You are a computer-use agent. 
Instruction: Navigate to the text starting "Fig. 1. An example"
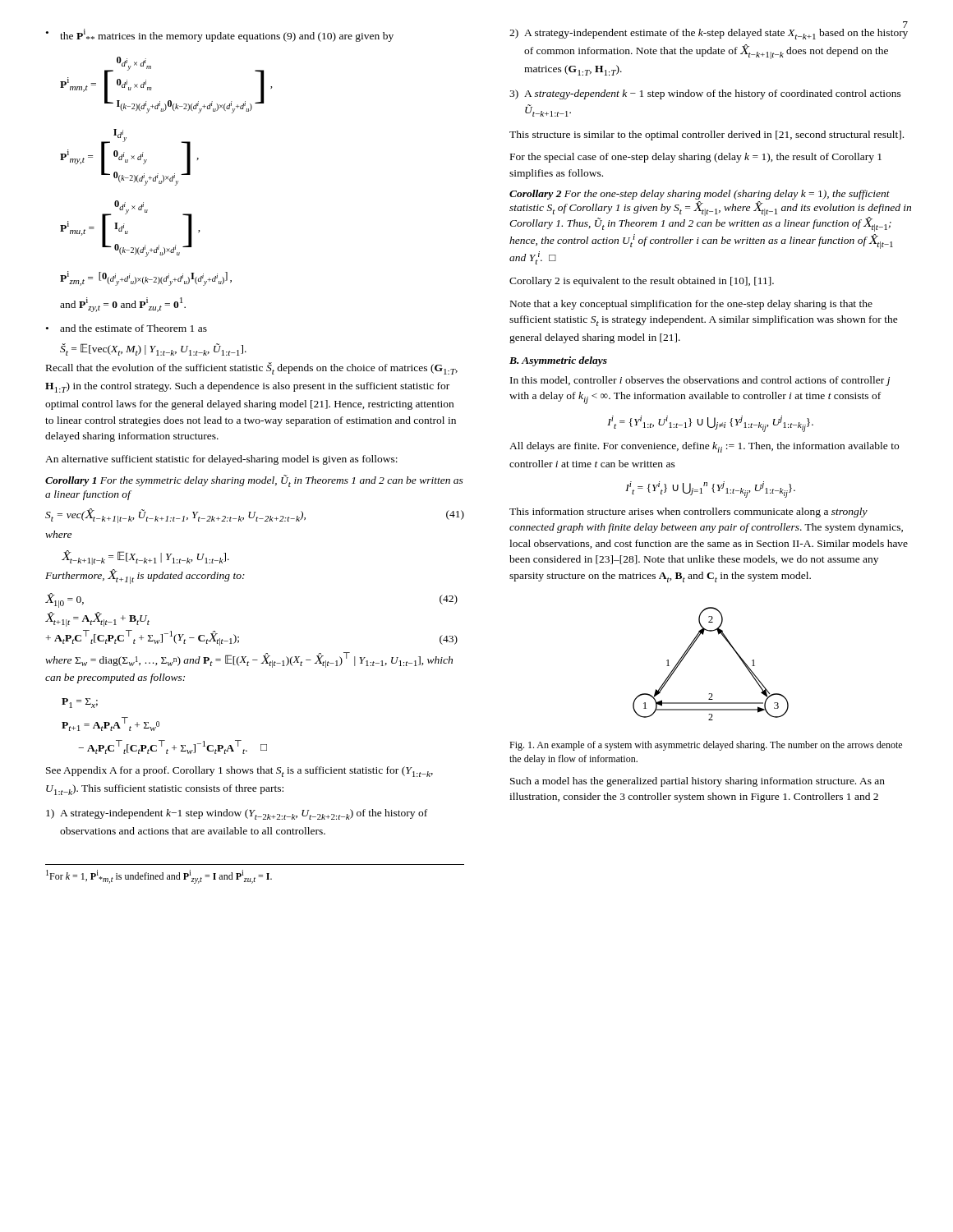click(x=706, y=752)
